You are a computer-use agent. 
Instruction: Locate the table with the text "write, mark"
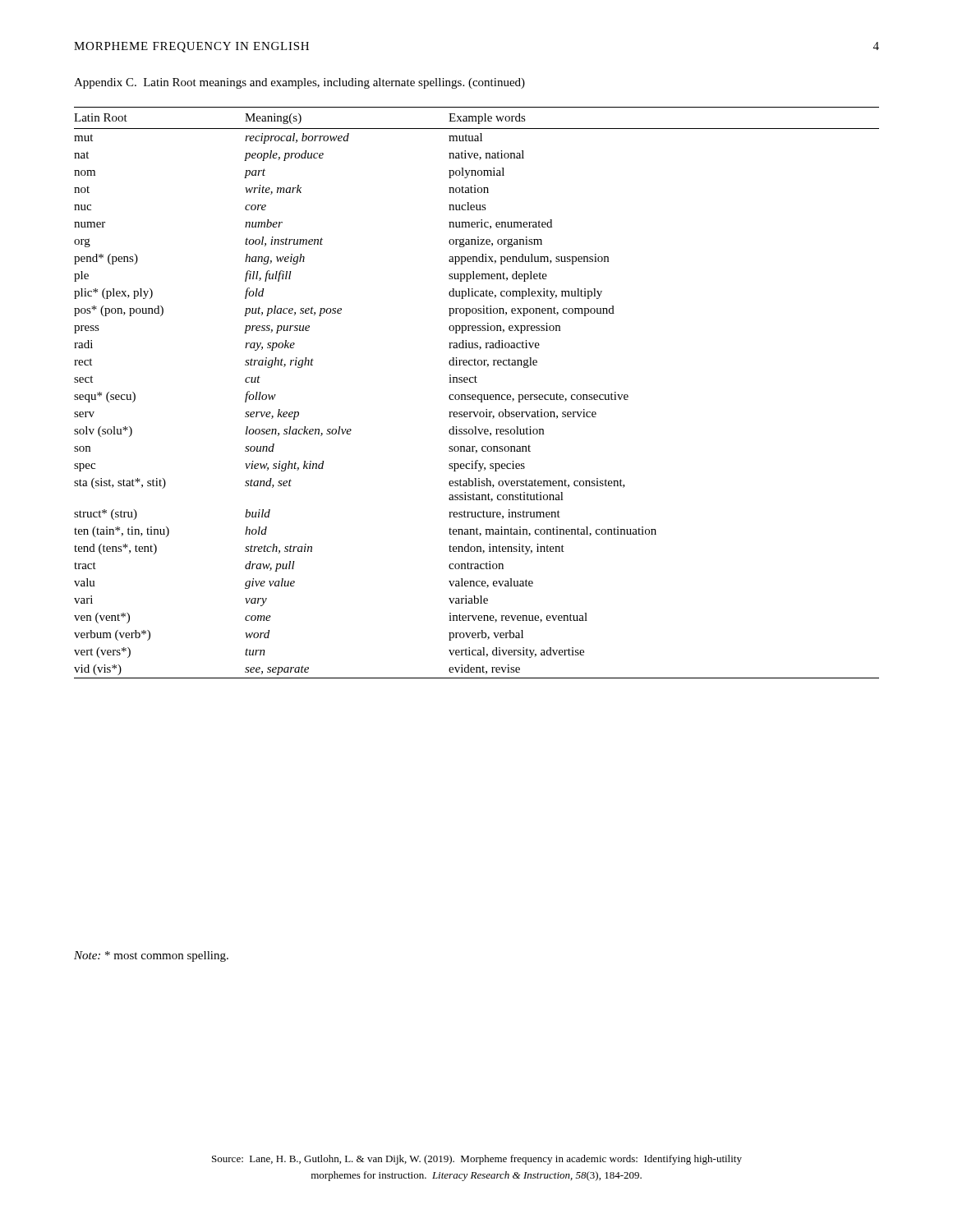pyautogui.click(x=476, y=393)
